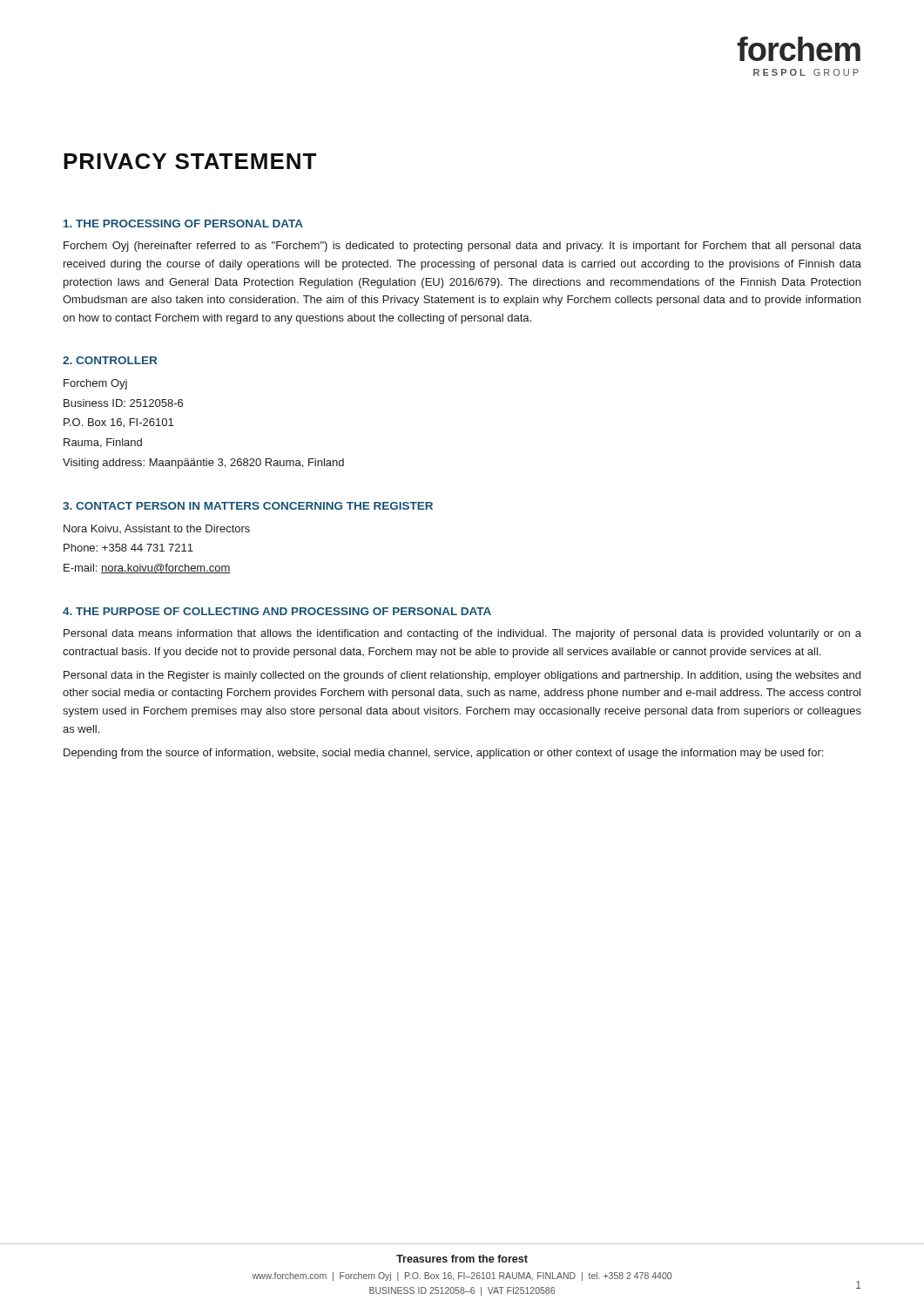Click the passage that begins "Forchem Oyj (hereinafter"
This screenshot has width=924, height=1307.
[x=462, y=282]
